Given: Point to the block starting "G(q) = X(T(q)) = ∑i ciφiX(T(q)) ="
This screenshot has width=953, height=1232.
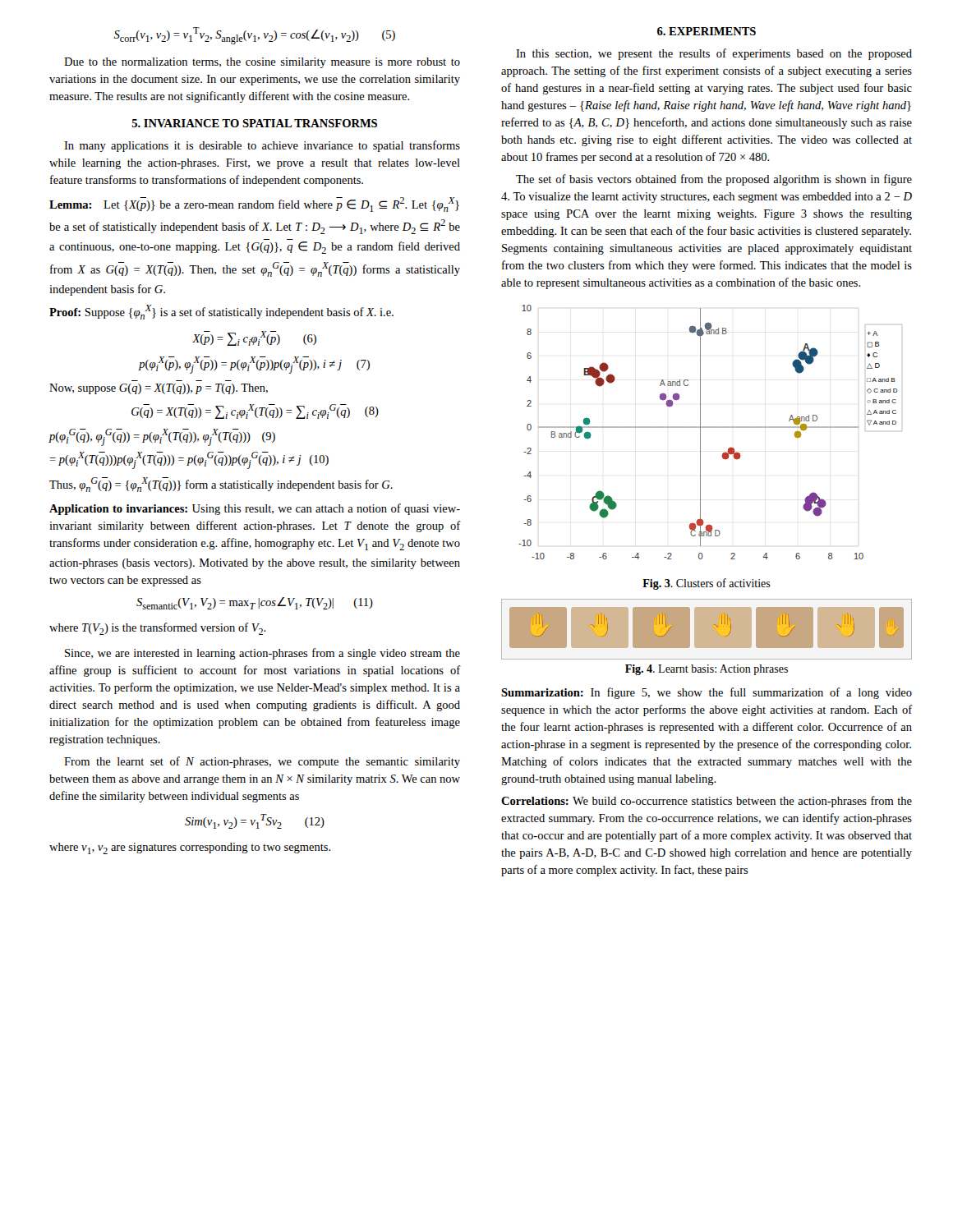Looking at the screenshot, I should [x=255, y=411].
